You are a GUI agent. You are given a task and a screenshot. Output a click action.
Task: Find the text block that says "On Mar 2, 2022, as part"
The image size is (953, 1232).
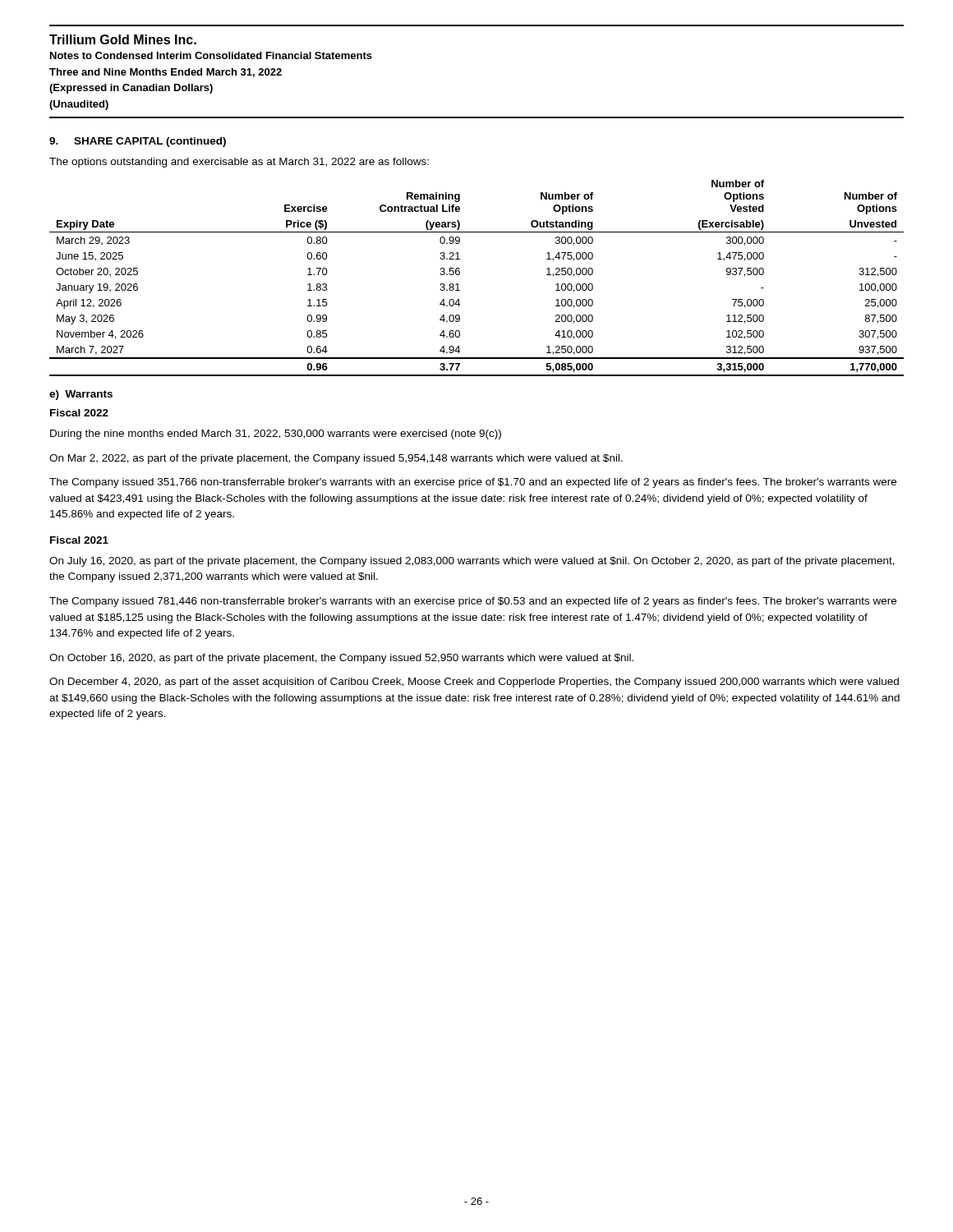point(336,458)
